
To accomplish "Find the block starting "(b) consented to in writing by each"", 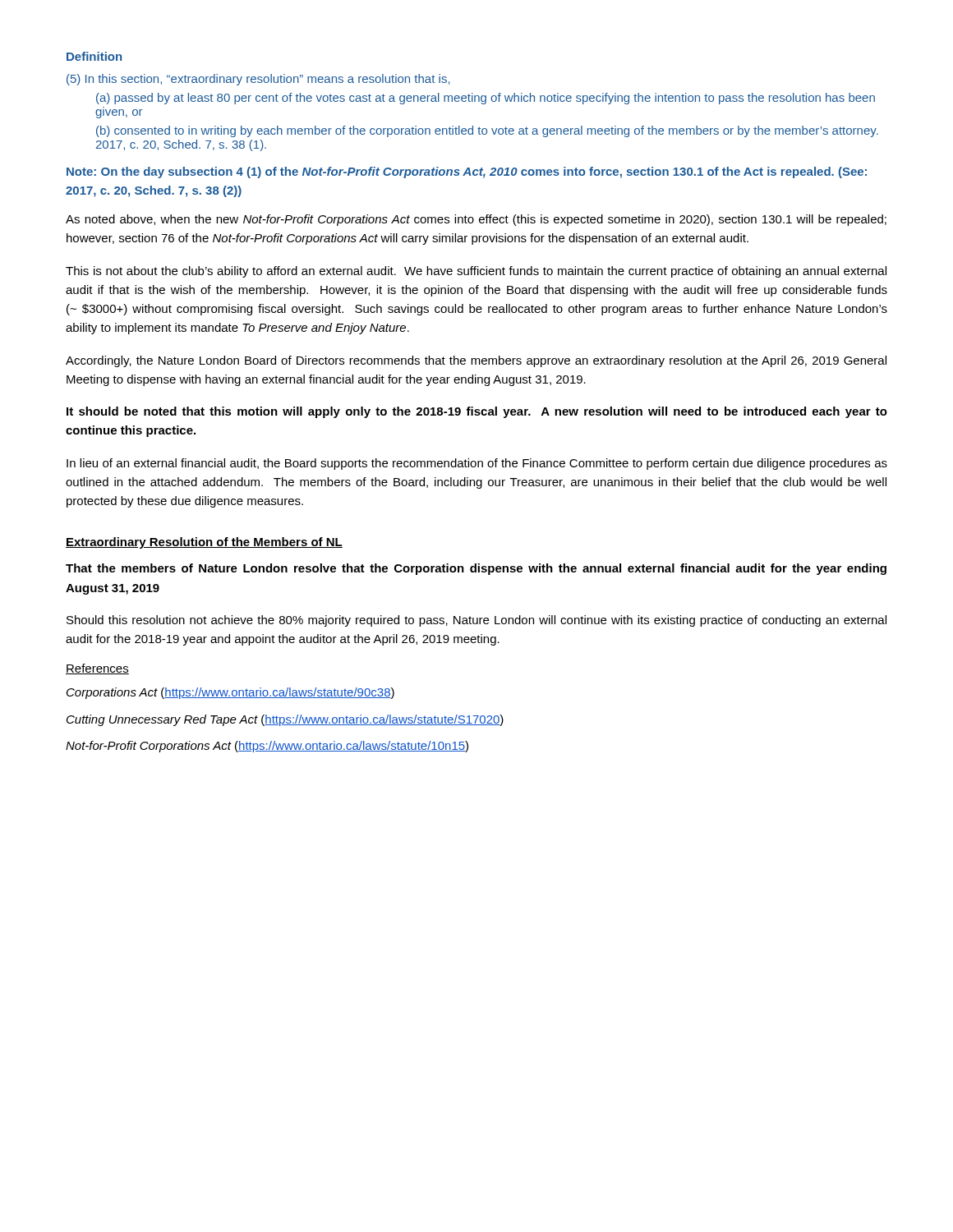I will pos(487,137).
